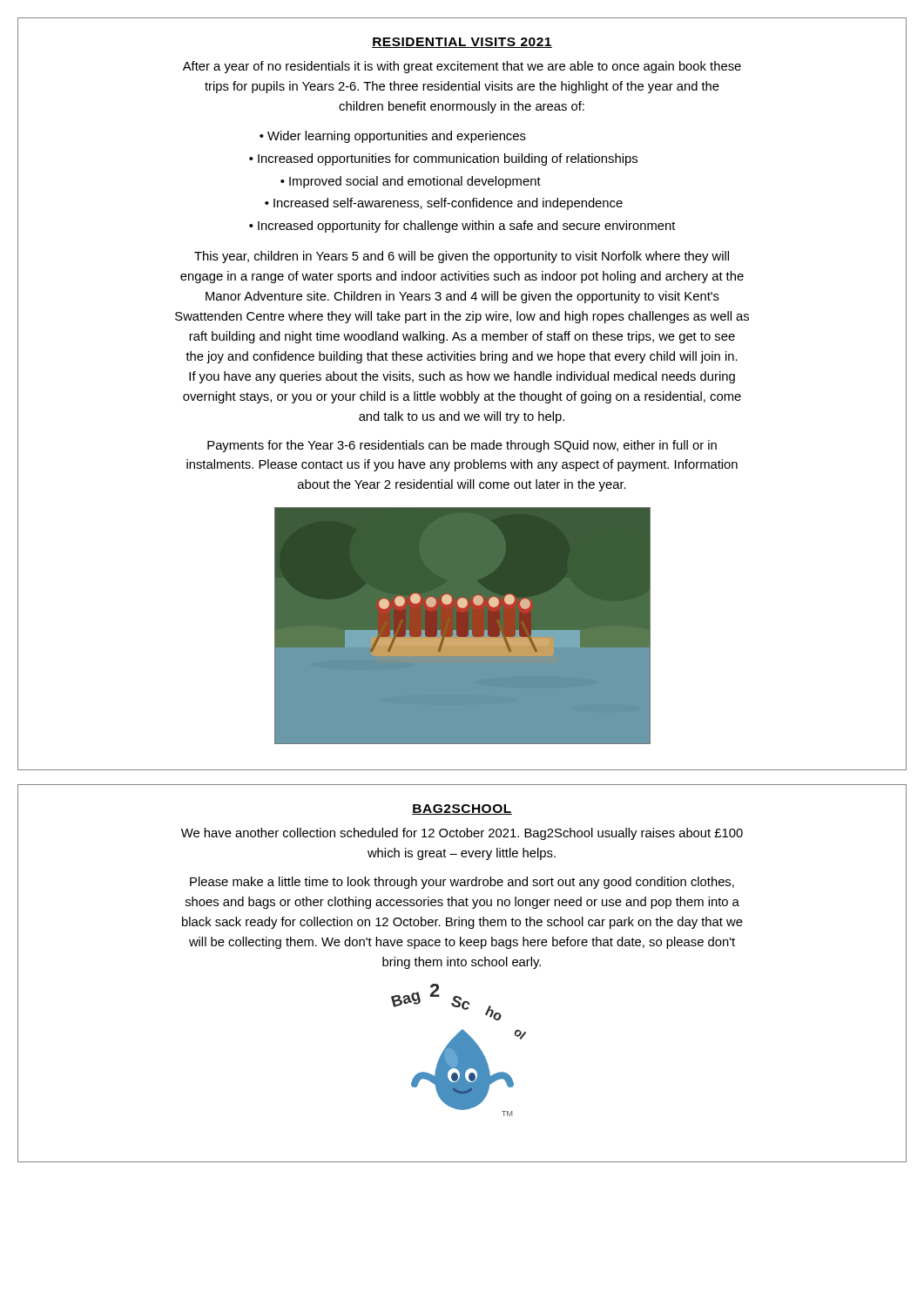The width and height of the screenshot is (924, 1307).
Task: Locate the text block that reads "After a year of"
Action: [x=462, y=86]
